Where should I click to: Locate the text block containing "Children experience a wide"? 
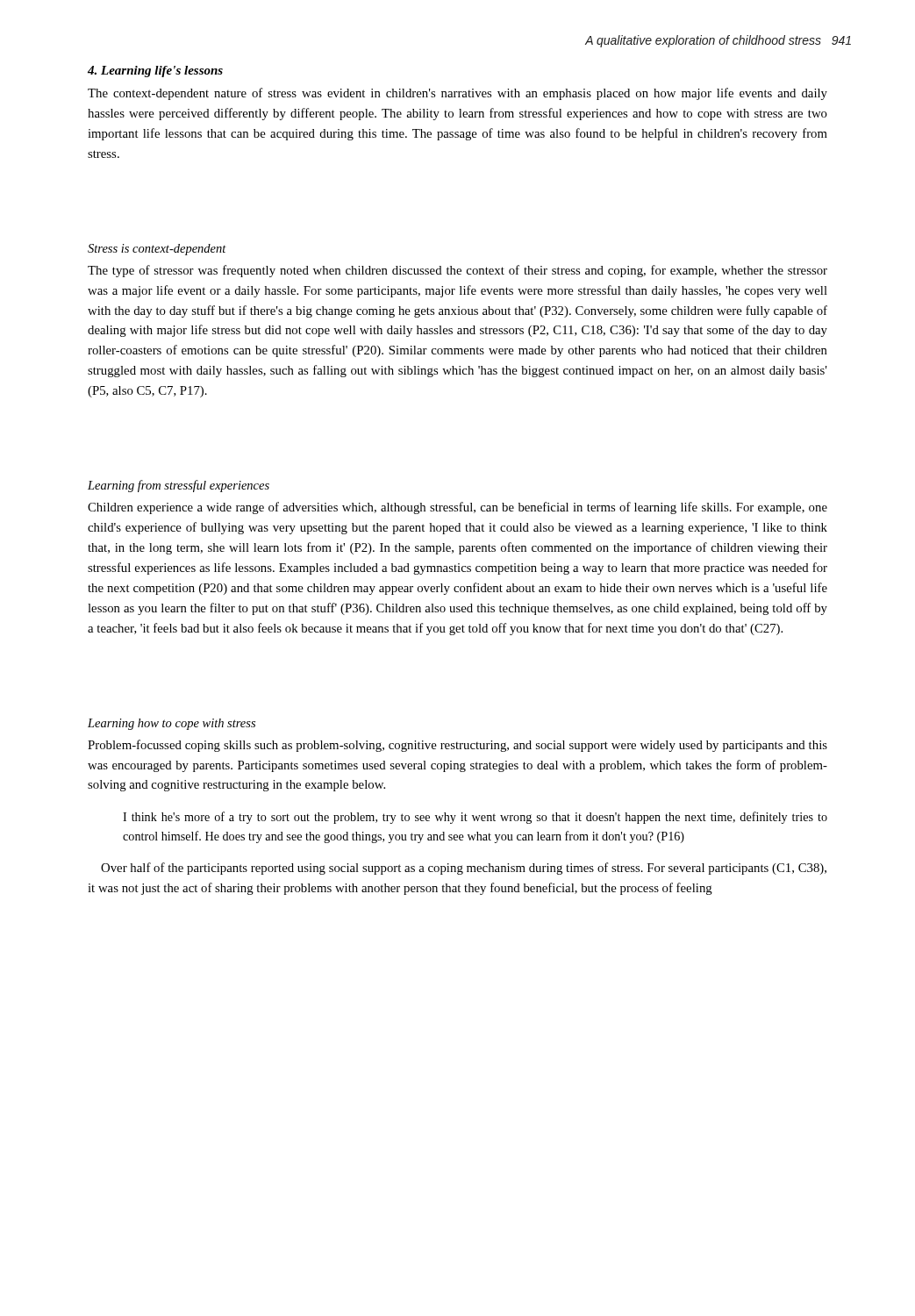coord(458,568)
